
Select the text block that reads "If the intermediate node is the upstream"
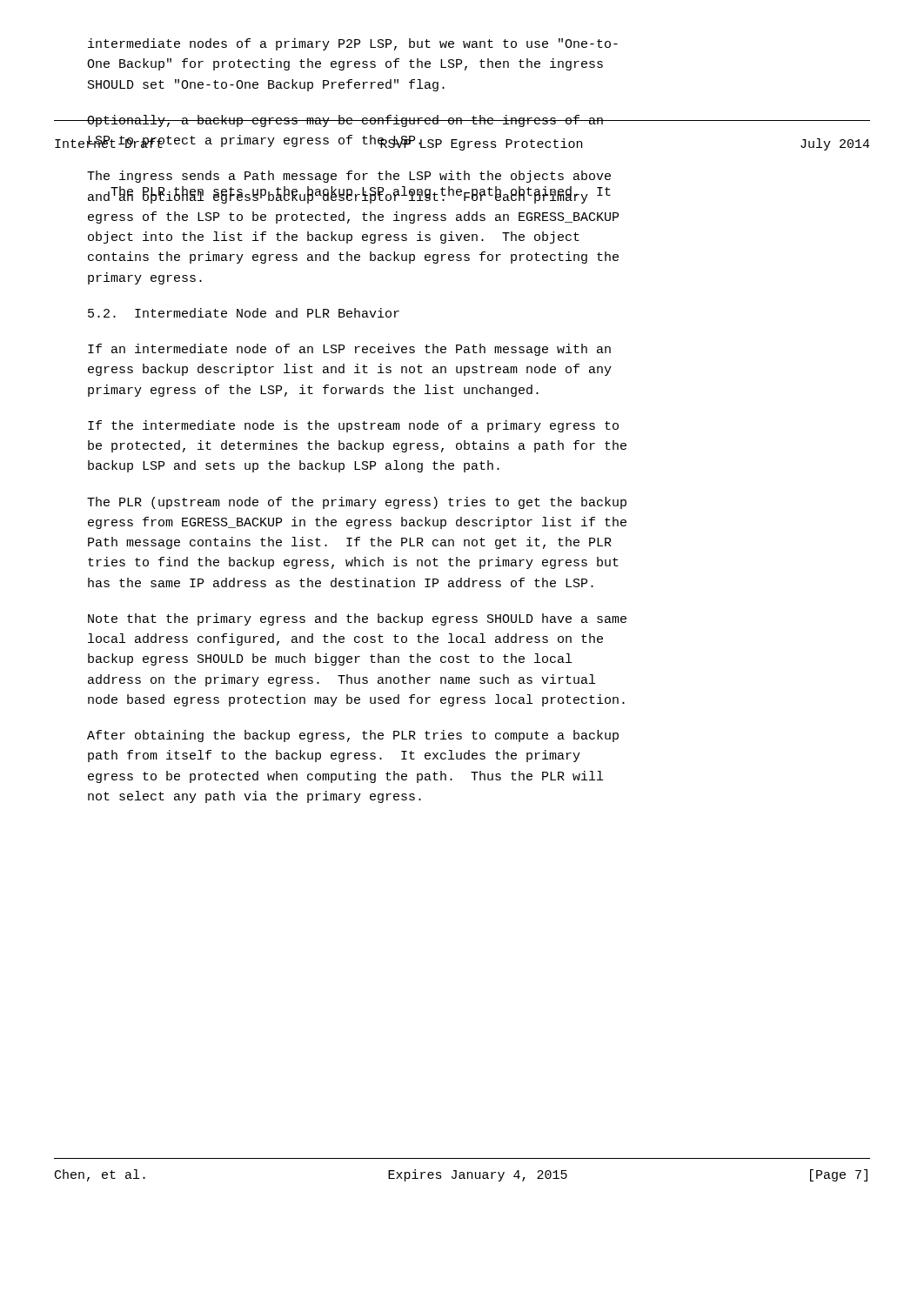coord(357,447)
